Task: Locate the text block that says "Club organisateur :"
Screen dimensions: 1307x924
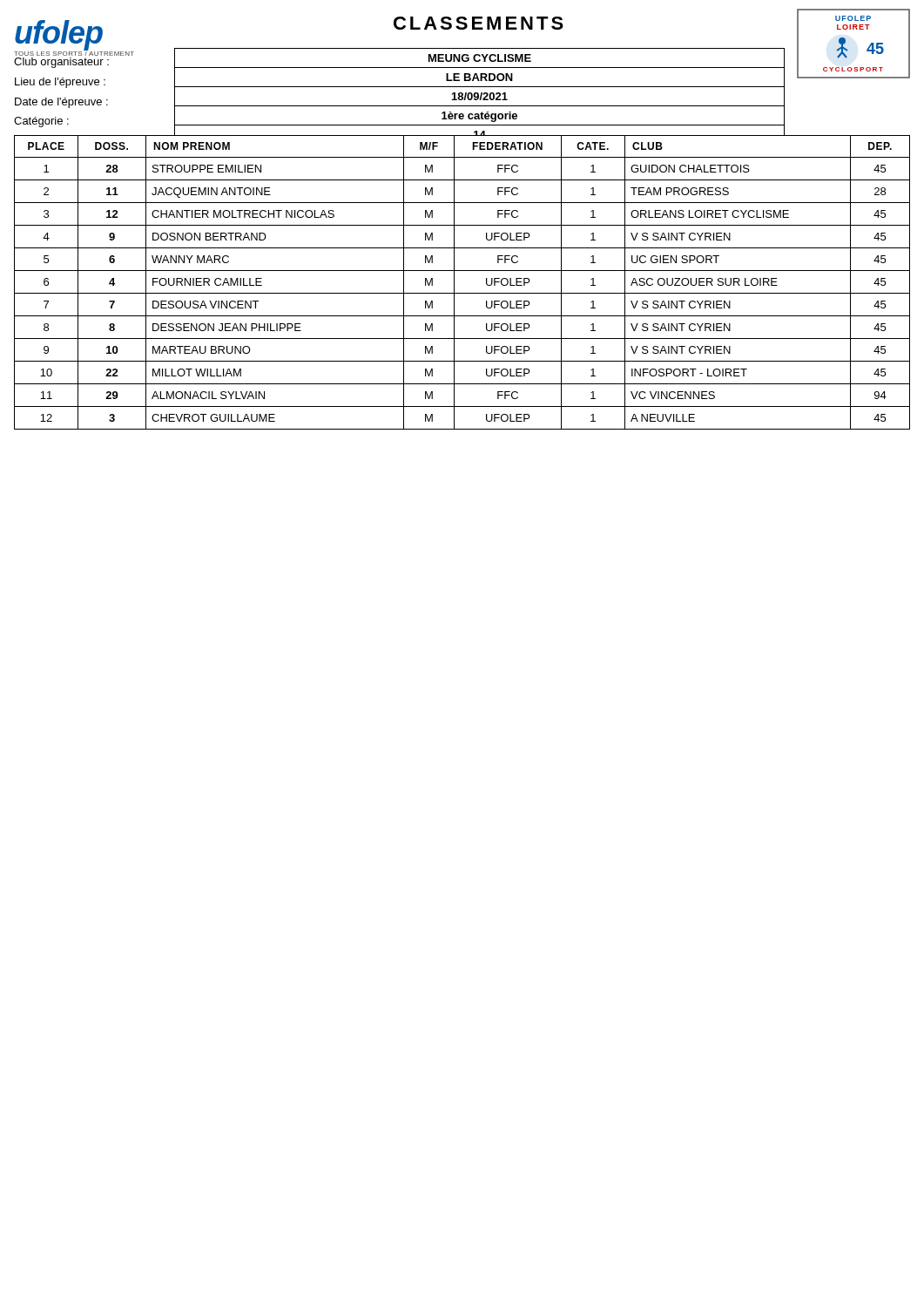Action: point(62,101)
